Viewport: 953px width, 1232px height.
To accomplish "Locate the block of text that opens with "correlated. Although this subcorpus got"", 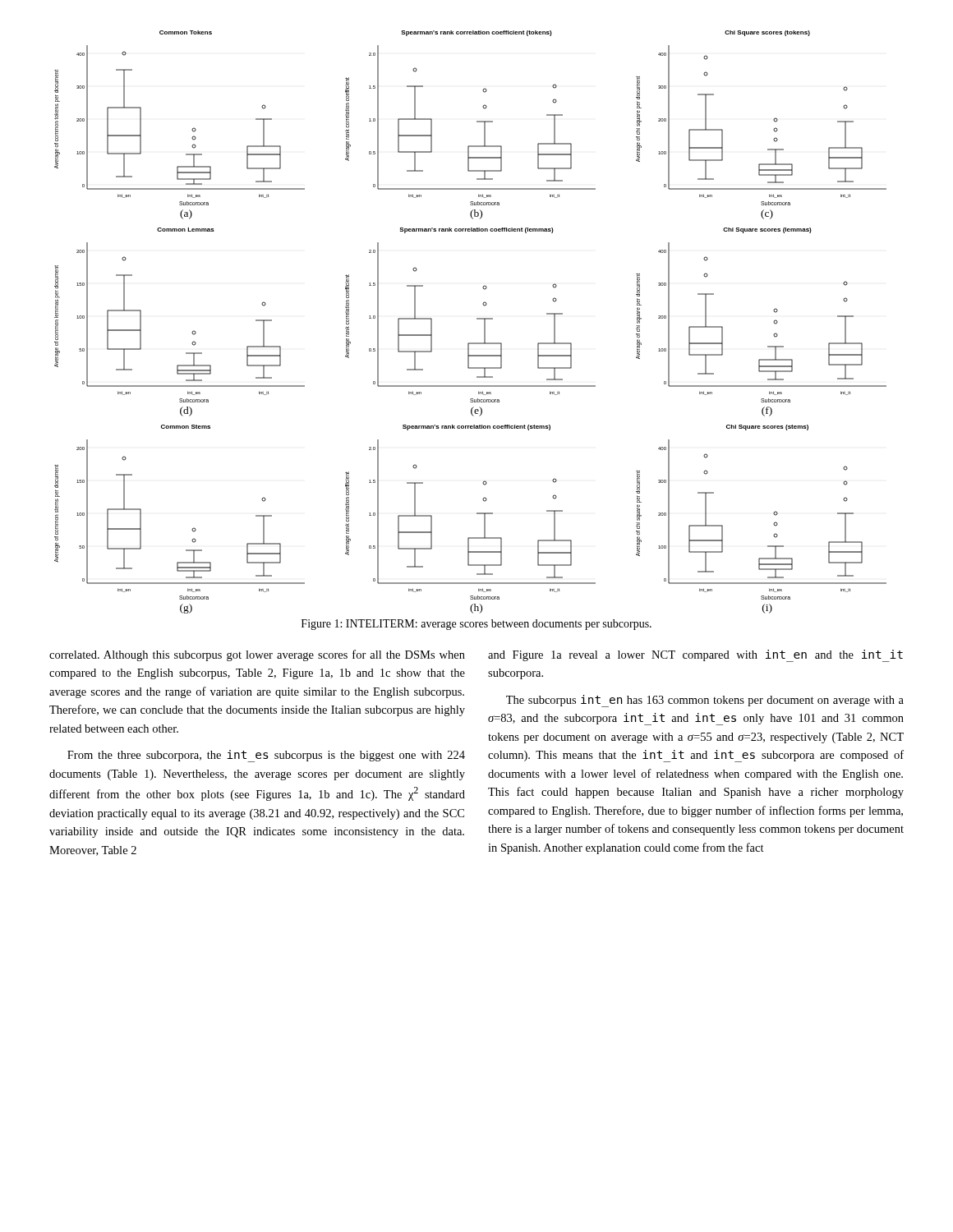I will tap(257, 752).
